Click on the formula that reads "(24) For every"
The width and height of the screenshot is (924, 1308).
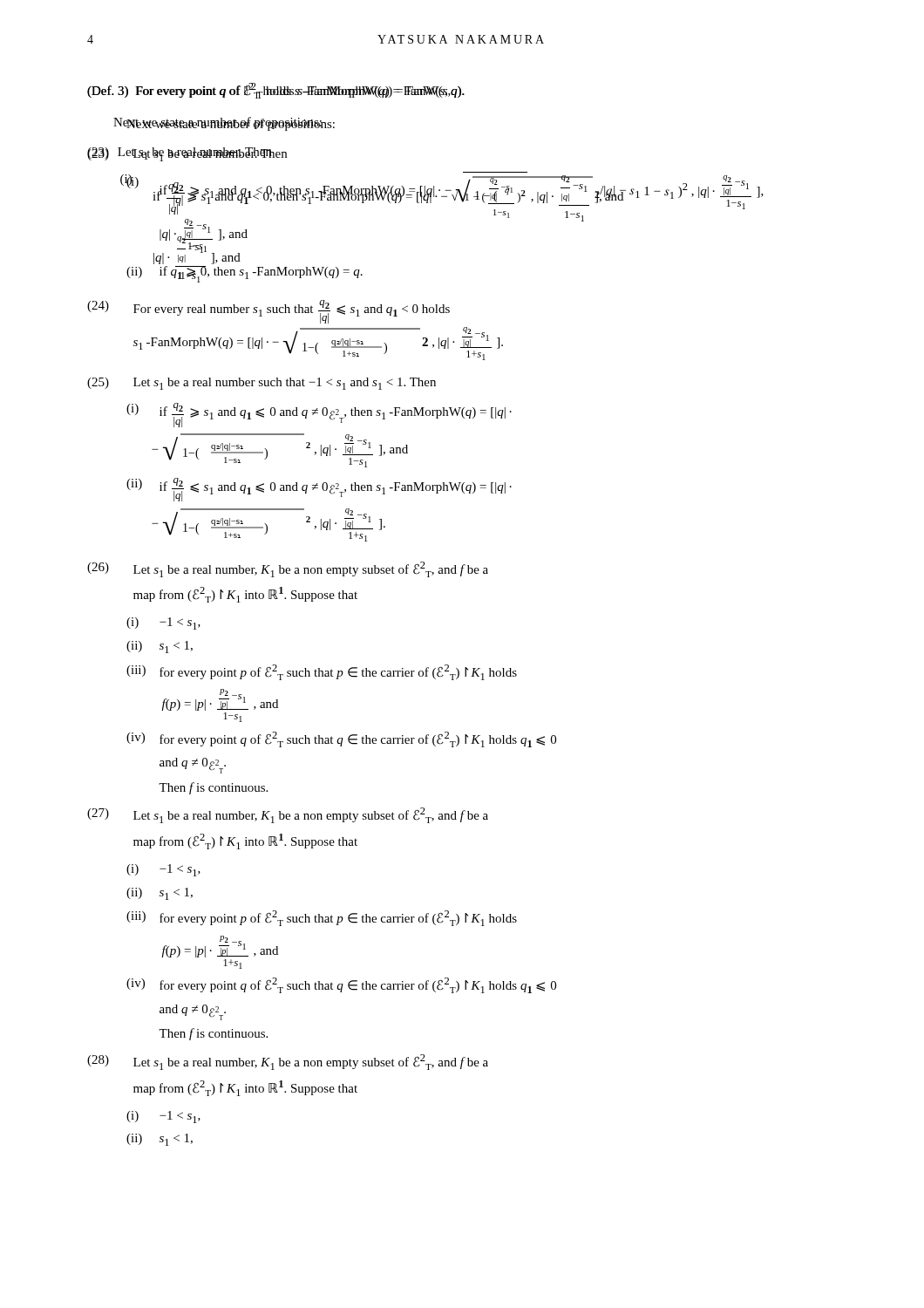[x=471, y=329]
